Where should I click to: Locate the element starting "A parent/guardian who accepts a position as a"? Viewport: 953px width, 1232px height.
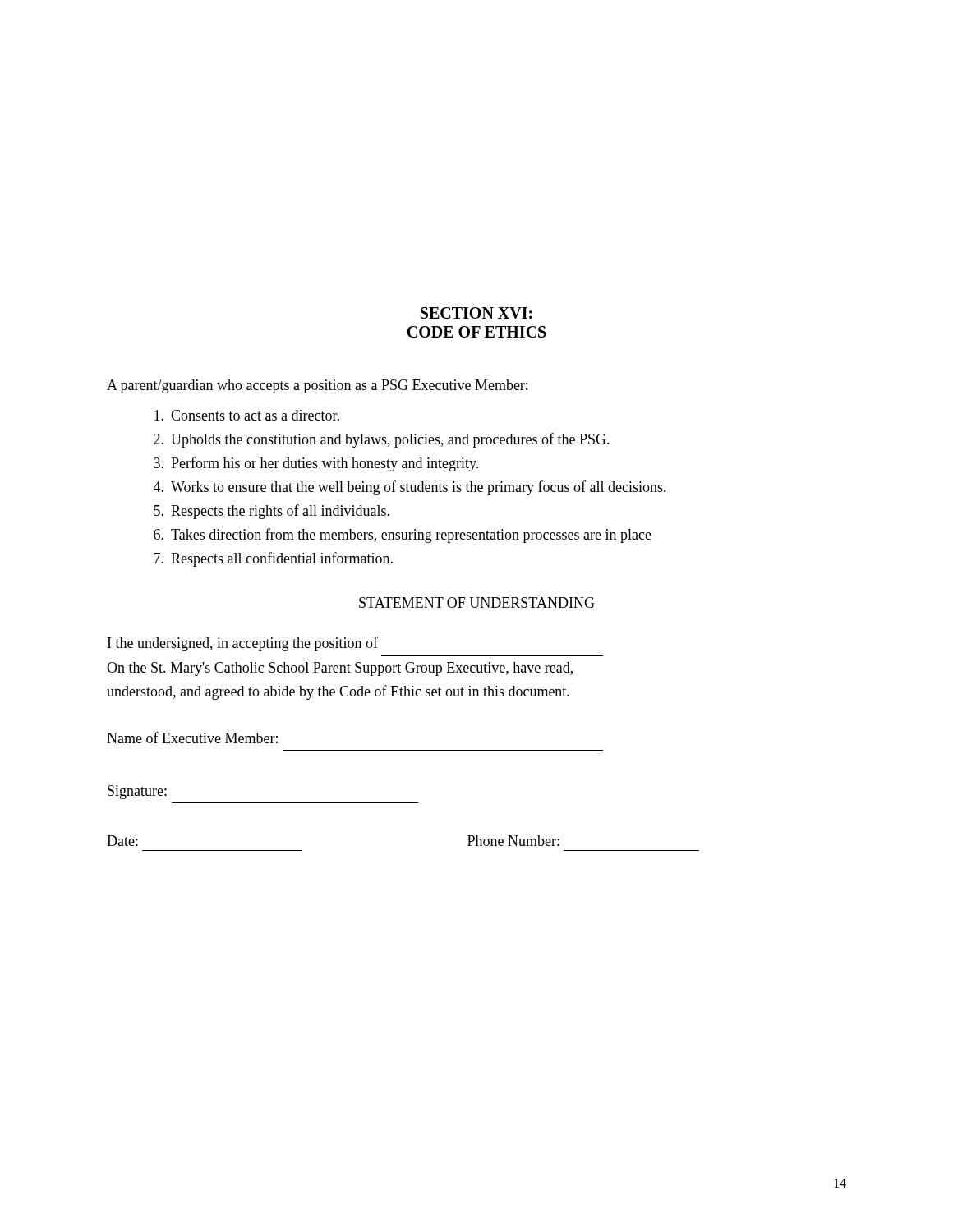[318, 385]
